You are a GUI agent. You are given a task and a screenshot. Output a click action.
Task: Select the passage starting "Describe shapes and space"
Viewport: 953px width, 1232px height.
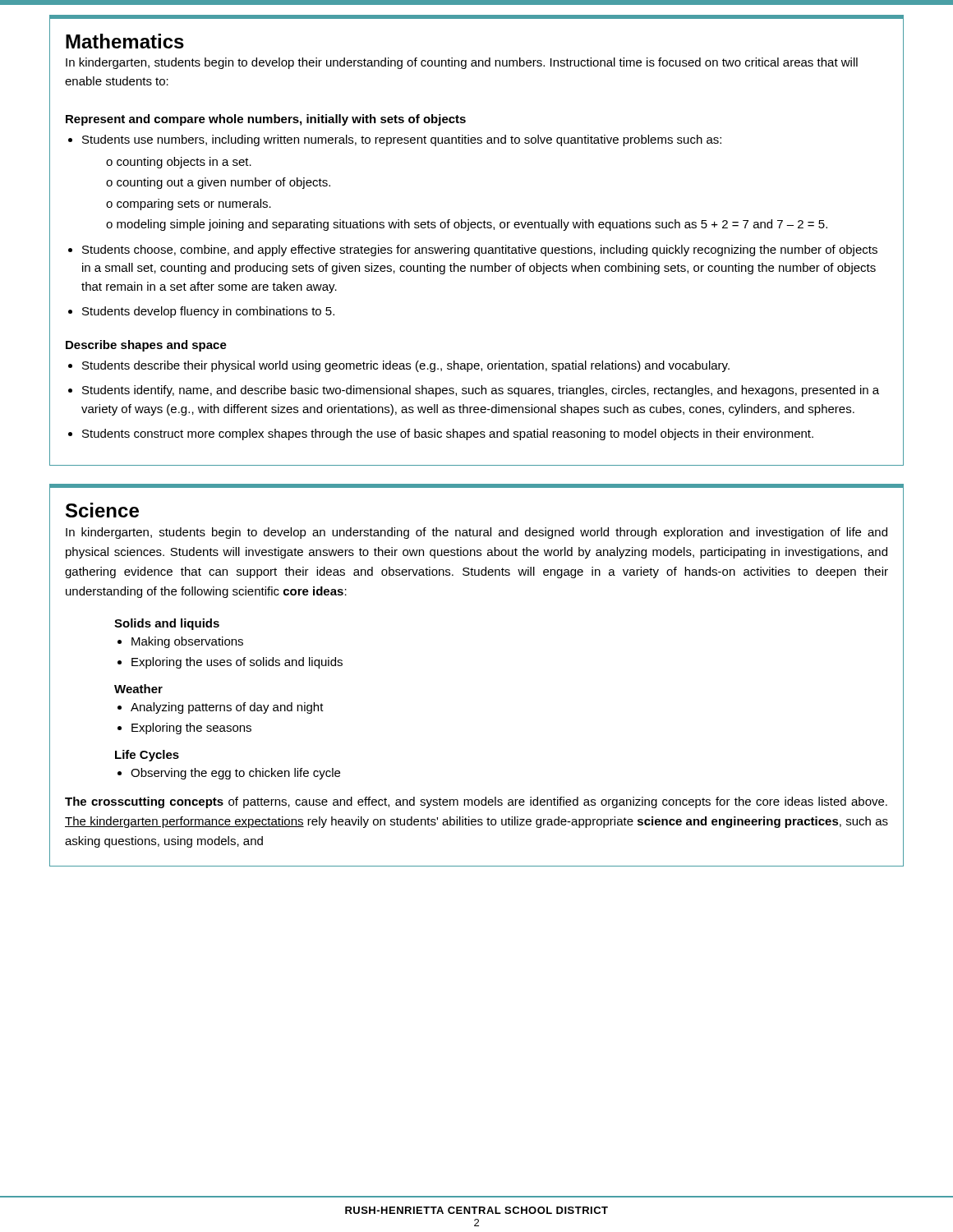coord(146,344)
